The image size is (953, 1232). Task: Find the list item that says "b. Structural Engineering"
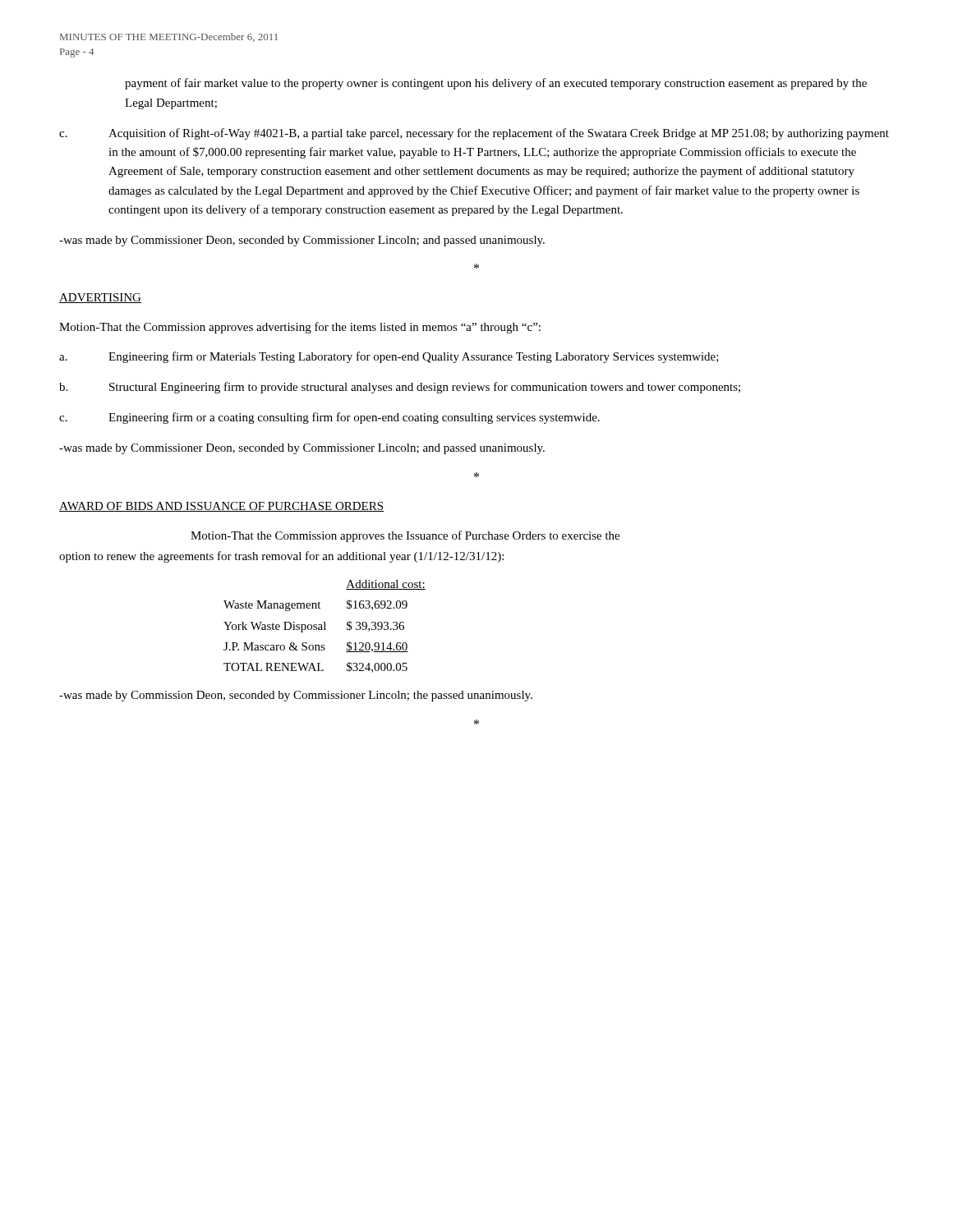[x=476, y=387]
